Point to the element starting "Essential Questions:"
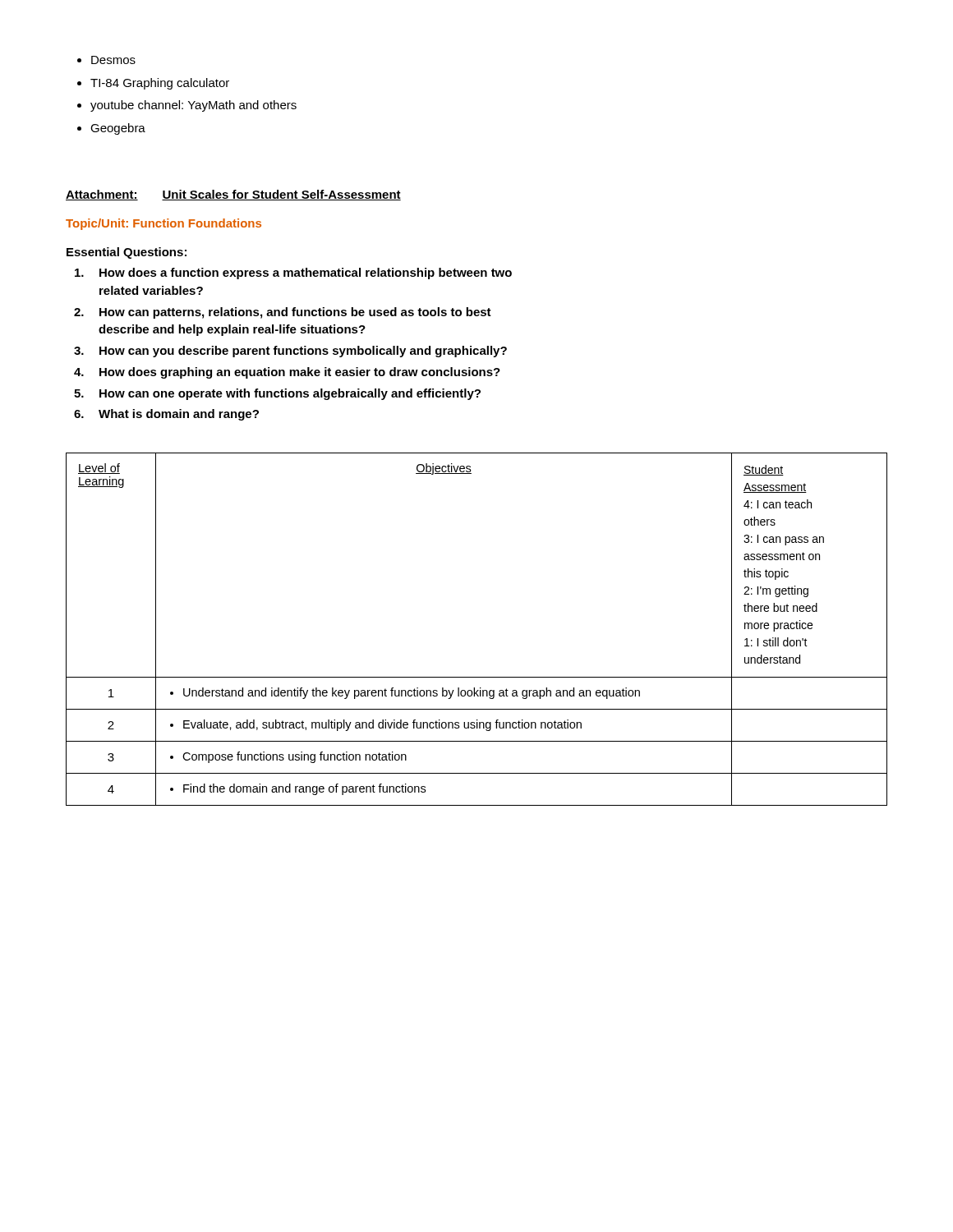953x1232 pixels. click(x=127, y=252)
